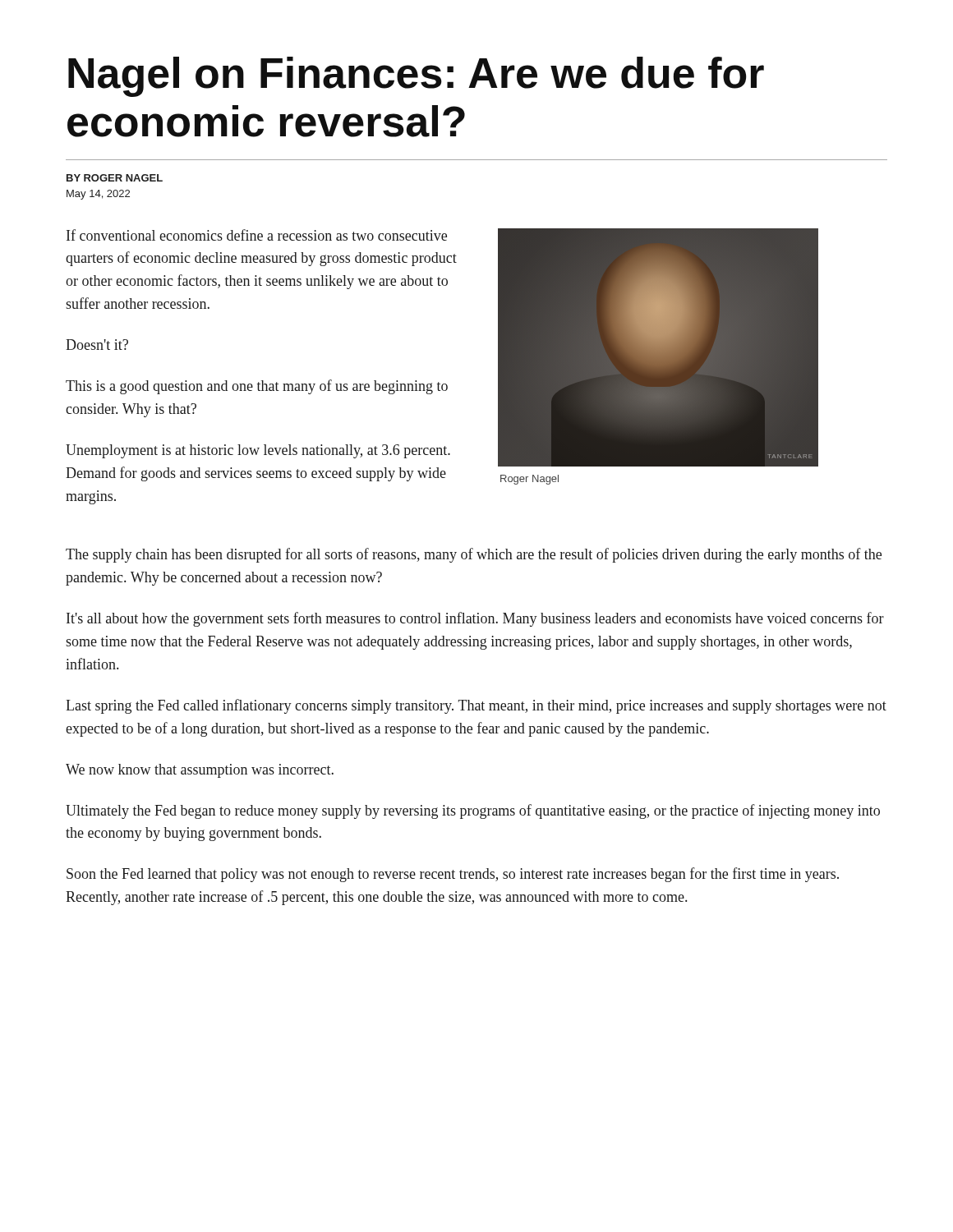Select the passage starting "BY ROGER NAGEL May 14,"
Image resolution: width=953 pixels, height=1232 pixels.
point(115,178)
